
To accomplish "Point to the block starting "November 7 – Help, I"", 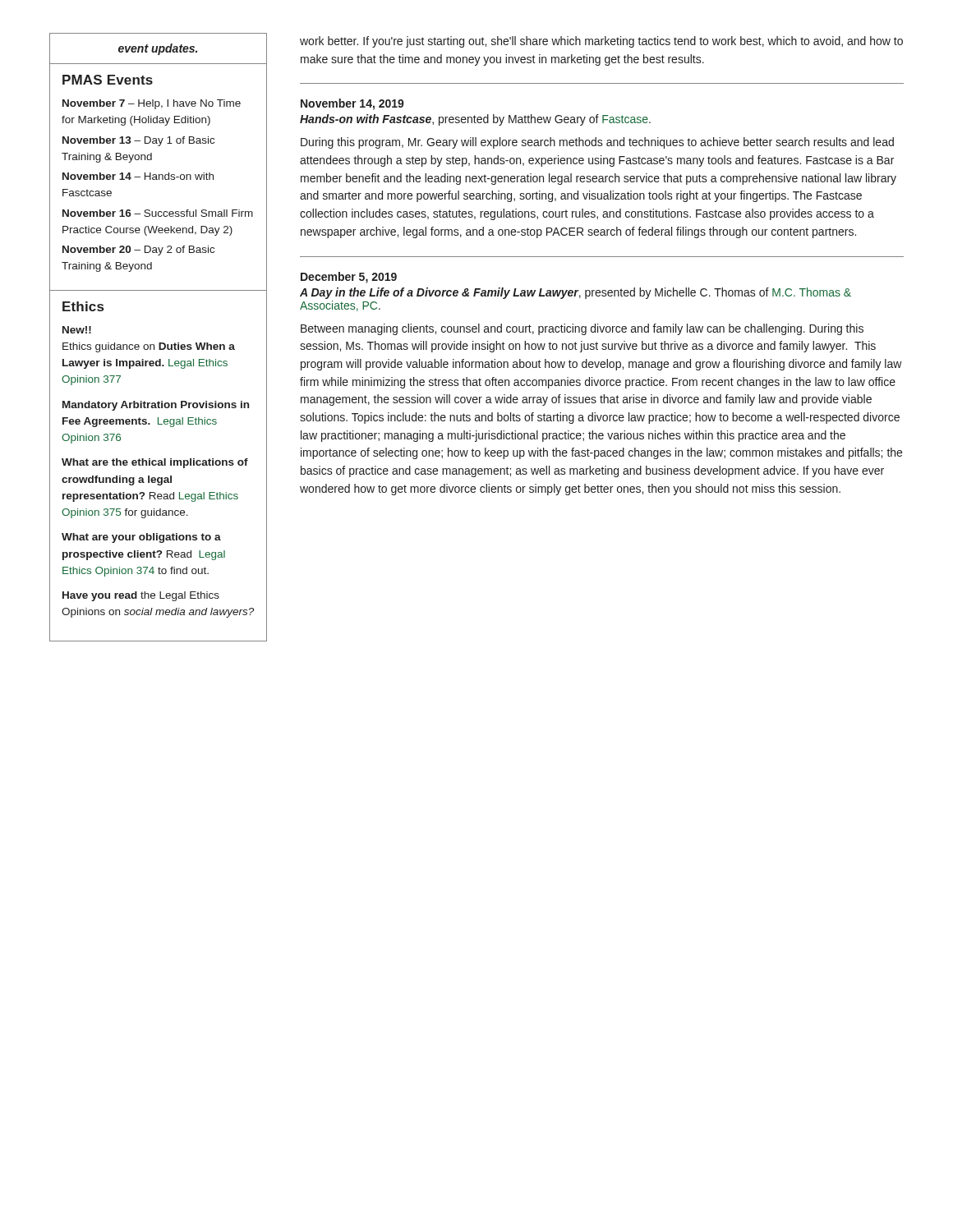I will pyautogui.click(x=158, y=185).
